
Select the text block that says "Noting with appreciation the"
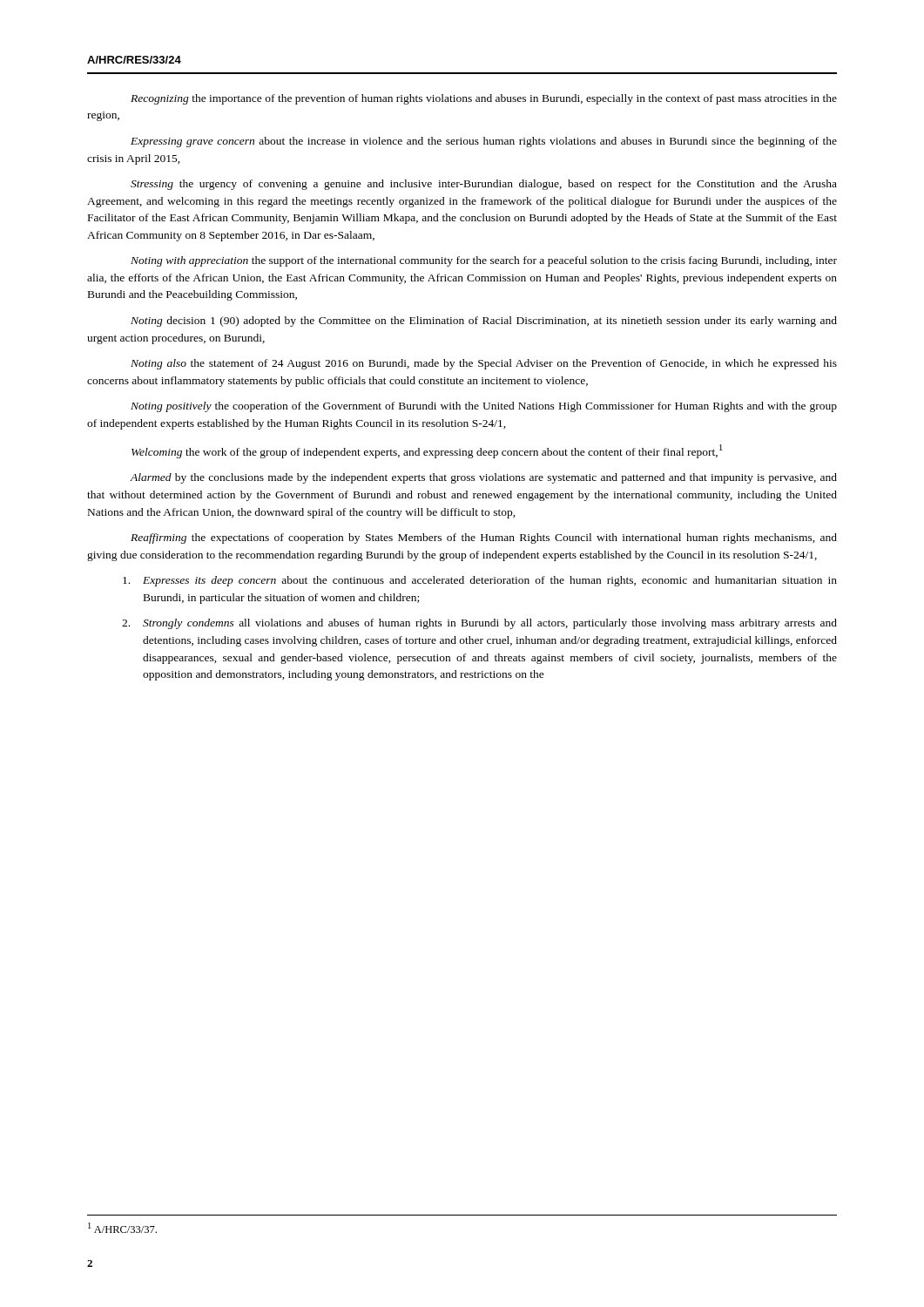coord(462,277)
